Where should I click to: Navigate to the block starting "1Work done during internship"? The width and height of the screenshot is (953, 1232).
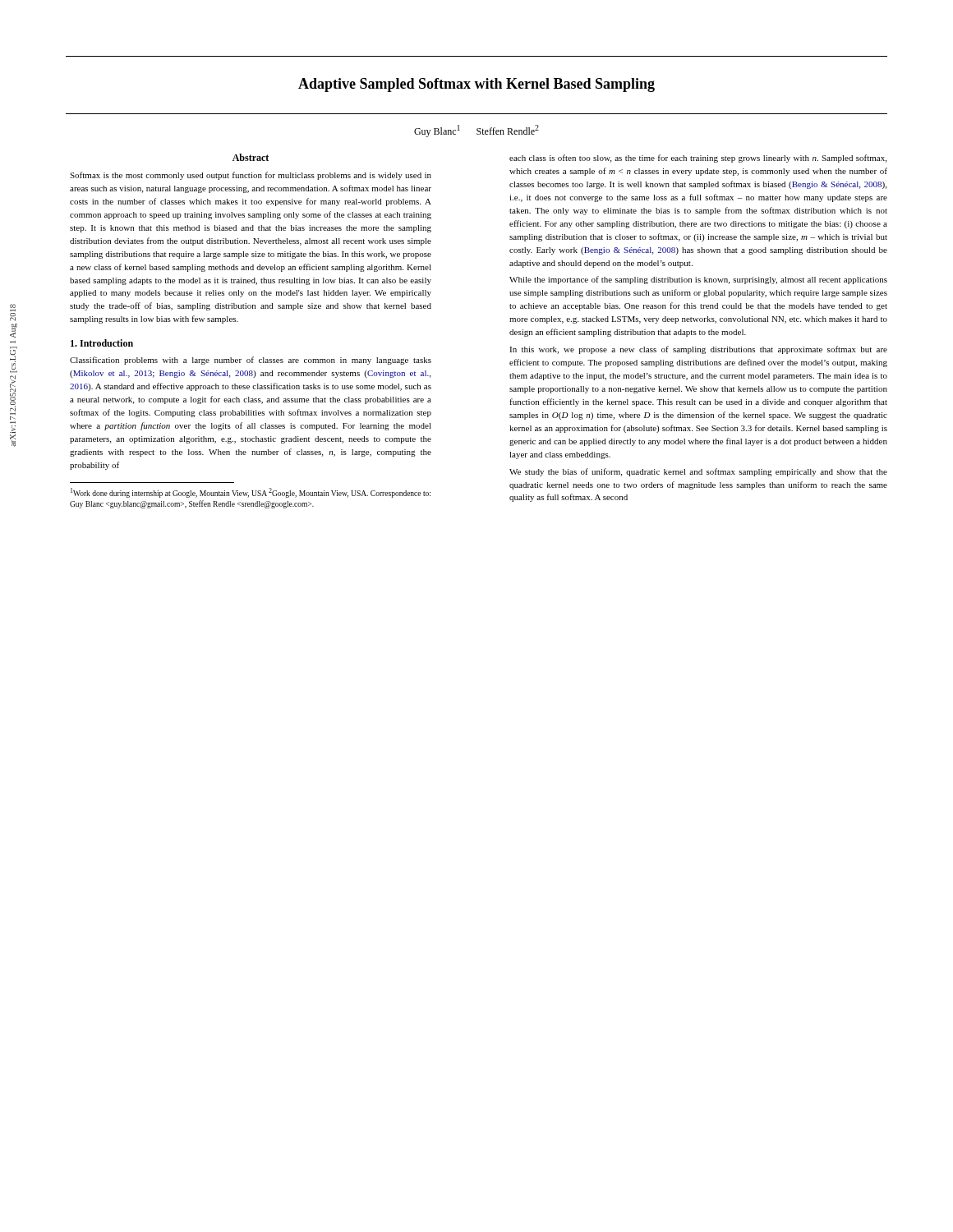pyautogui.click(x=251, y=496)
